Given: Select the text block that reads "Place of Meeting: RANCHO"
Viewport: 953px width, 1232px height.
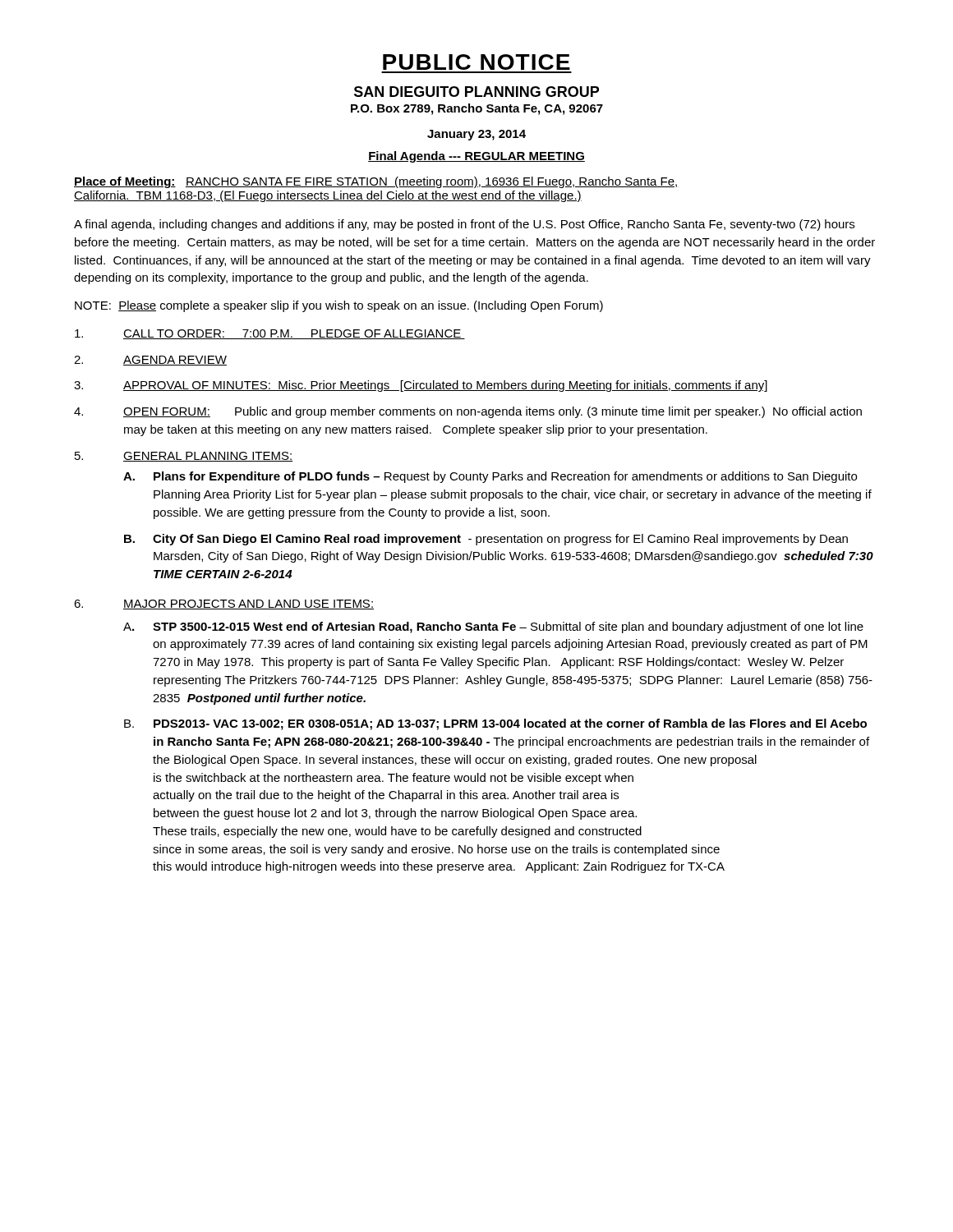Looking at the screenshot, I should pos(376,188).
